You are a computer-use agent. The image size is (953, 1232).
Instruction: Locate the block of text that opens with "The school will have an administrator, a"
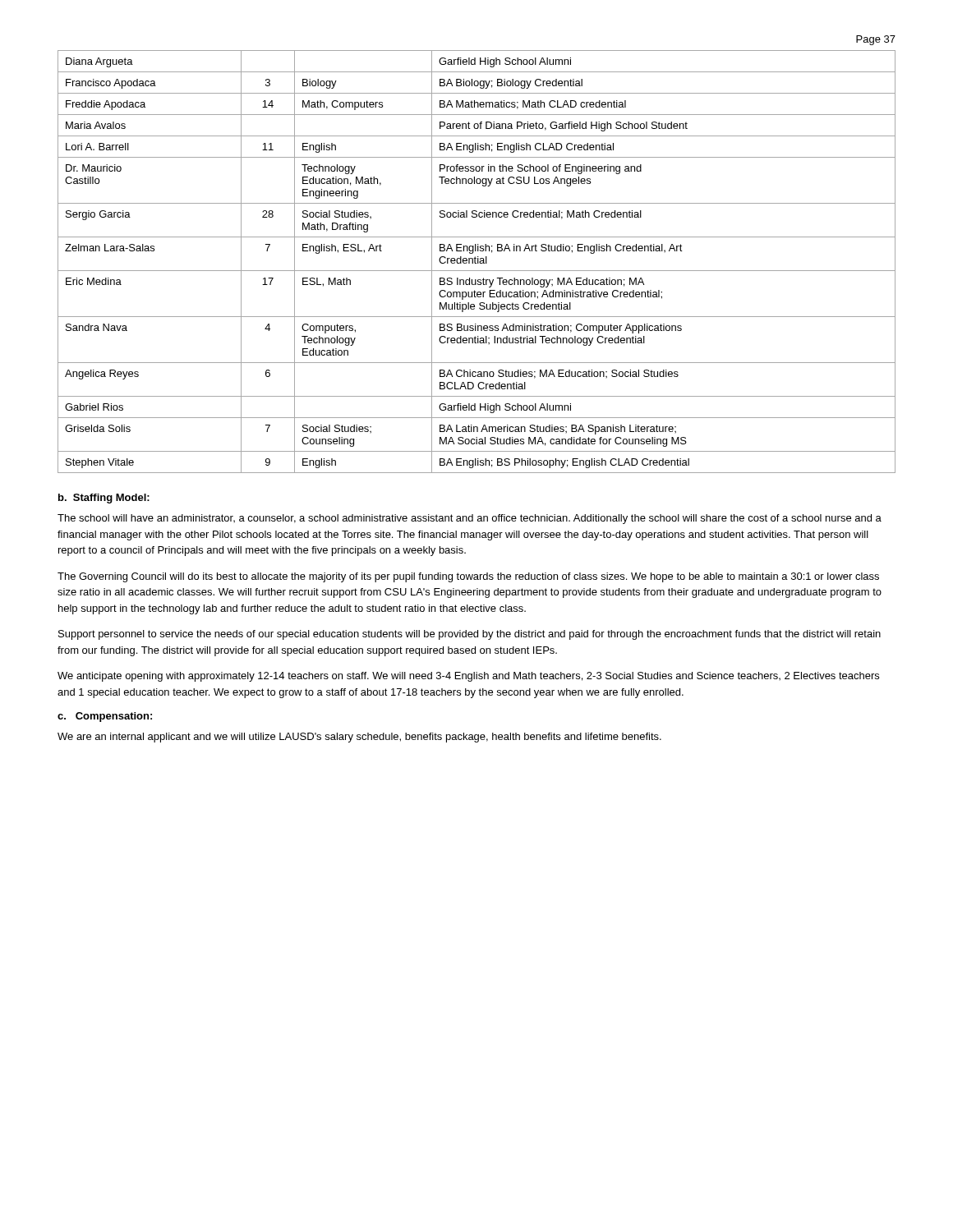coord(469,534)
